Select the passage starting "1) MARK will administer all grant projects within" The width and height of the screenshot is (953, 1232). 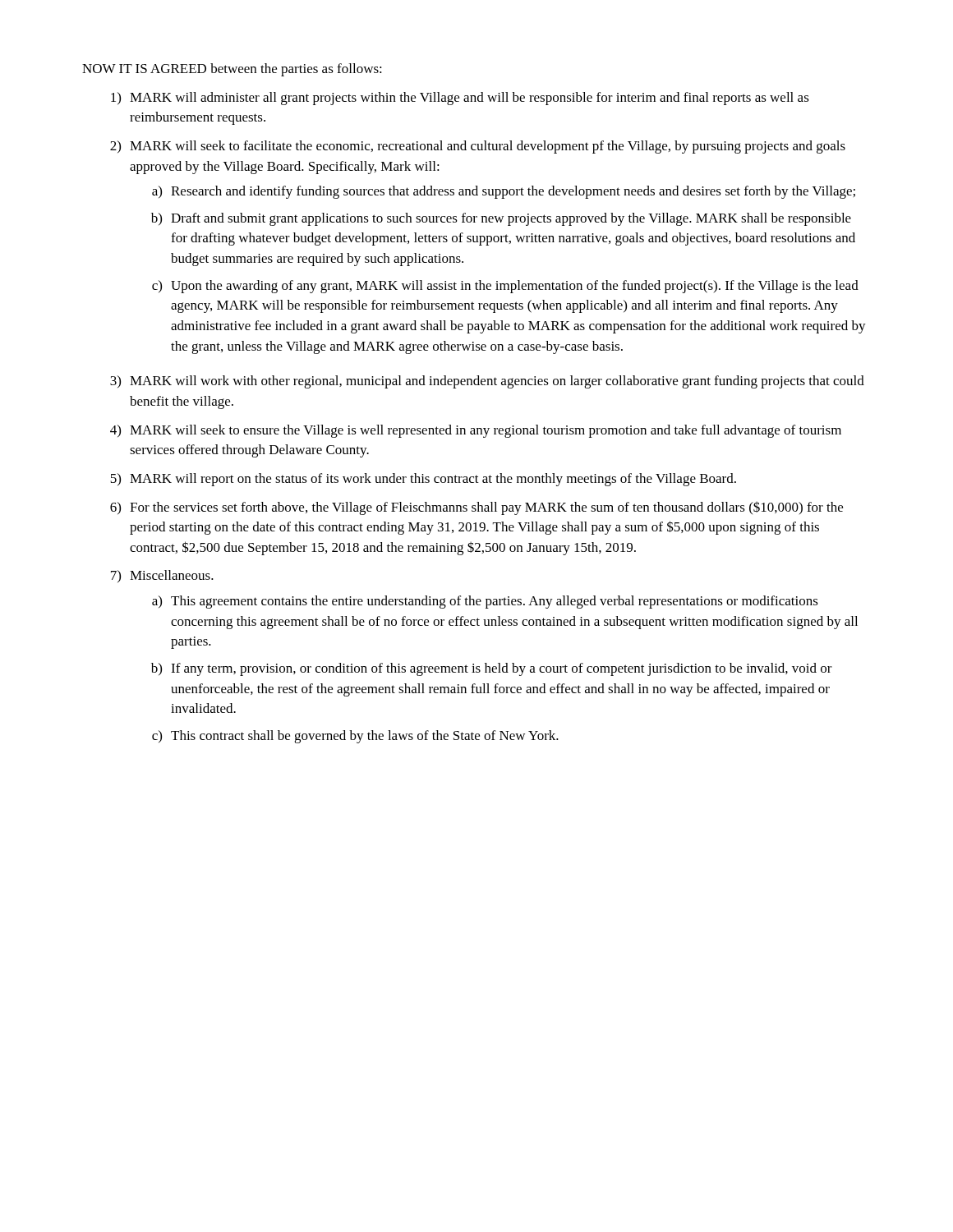click(x=476, y=108)
